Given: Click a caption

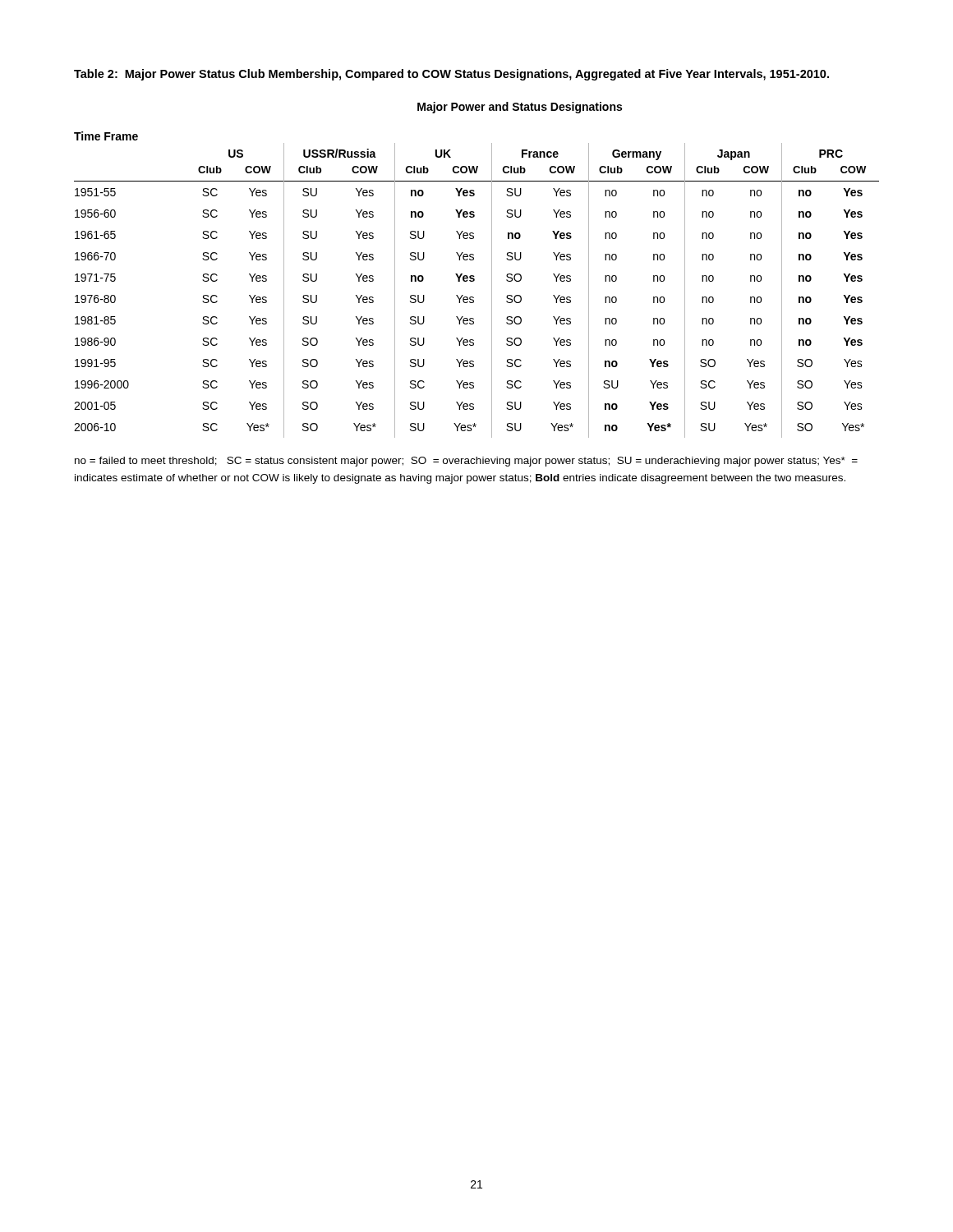Looking at the screenshot, I should tap(452, 74).
